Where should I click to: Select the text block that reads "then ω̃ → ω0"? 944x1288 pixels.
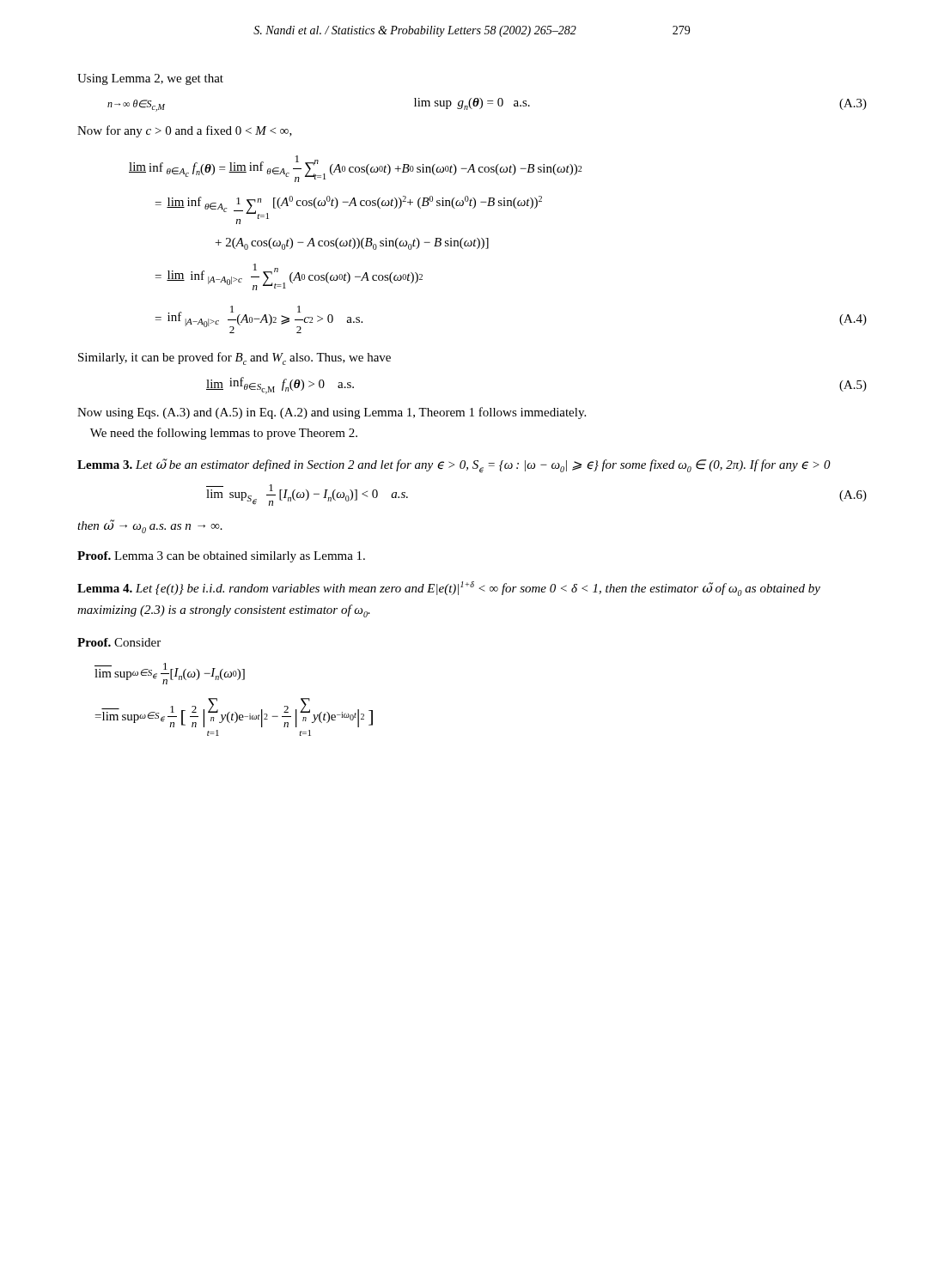[150, 527]
